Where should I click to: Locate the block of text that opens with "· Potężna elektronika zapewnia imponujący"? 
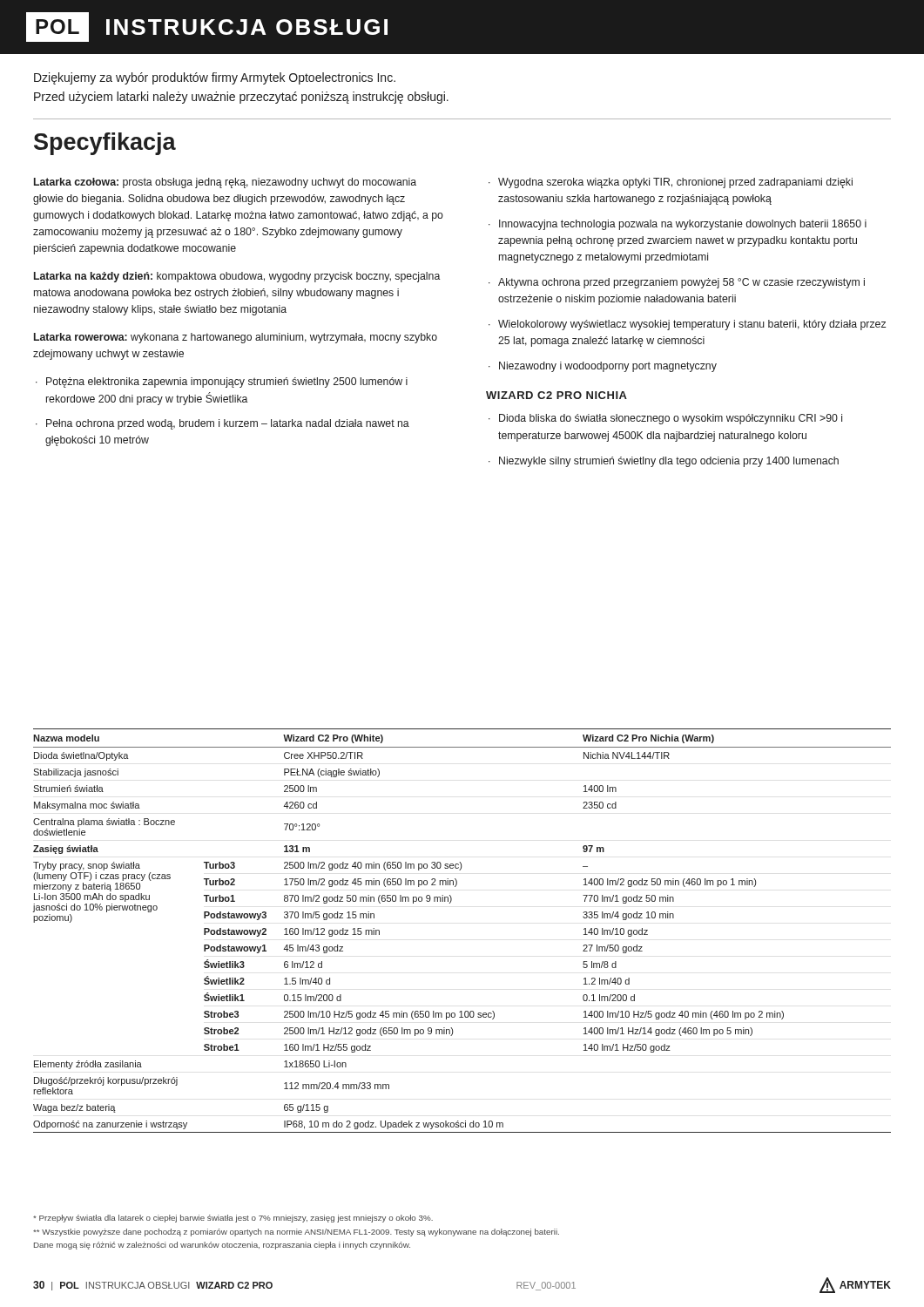point(221,389)
